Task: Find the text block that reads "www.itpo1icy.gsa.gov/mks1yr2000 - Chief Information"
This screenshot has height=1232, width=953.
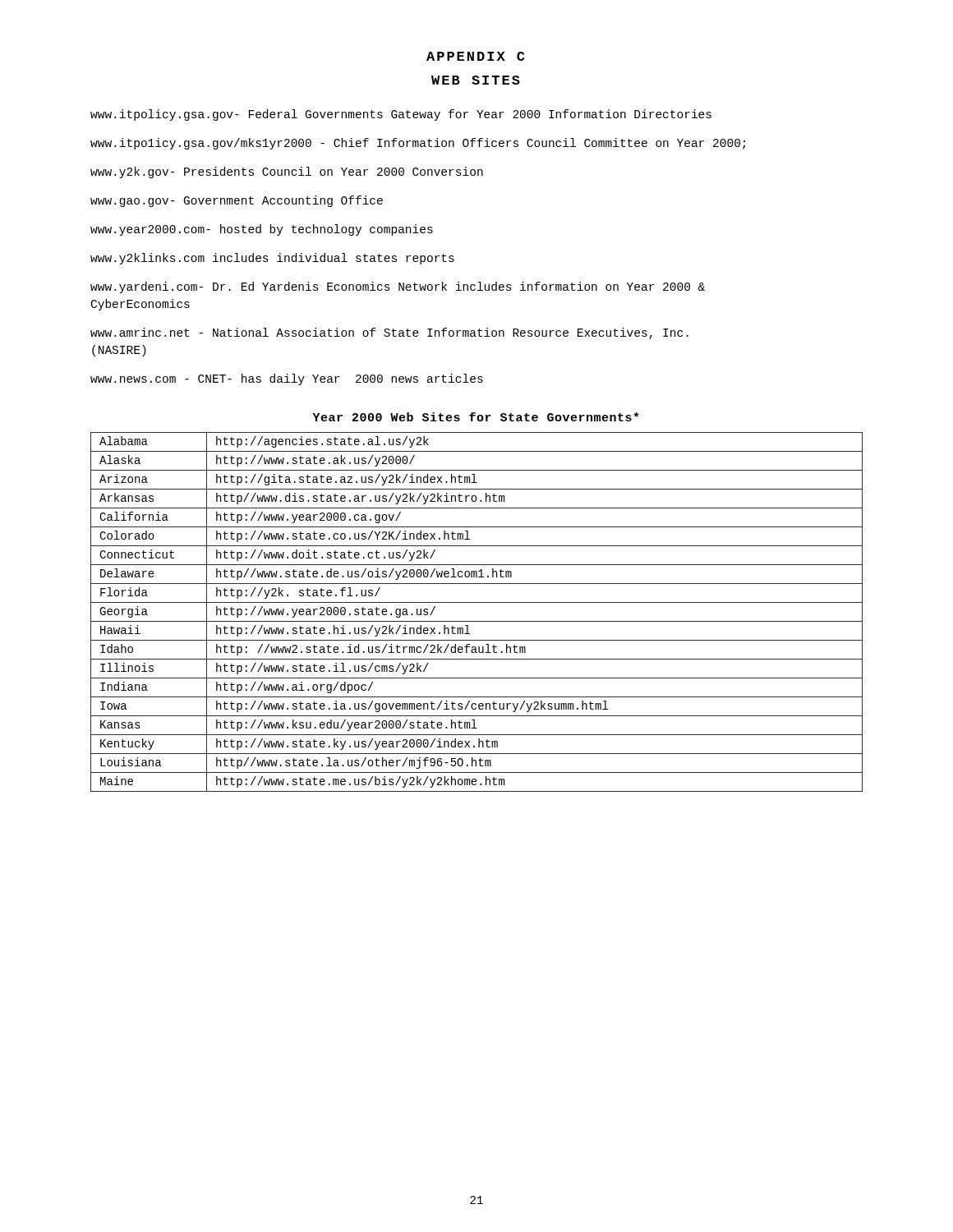Action: [419, 144]
